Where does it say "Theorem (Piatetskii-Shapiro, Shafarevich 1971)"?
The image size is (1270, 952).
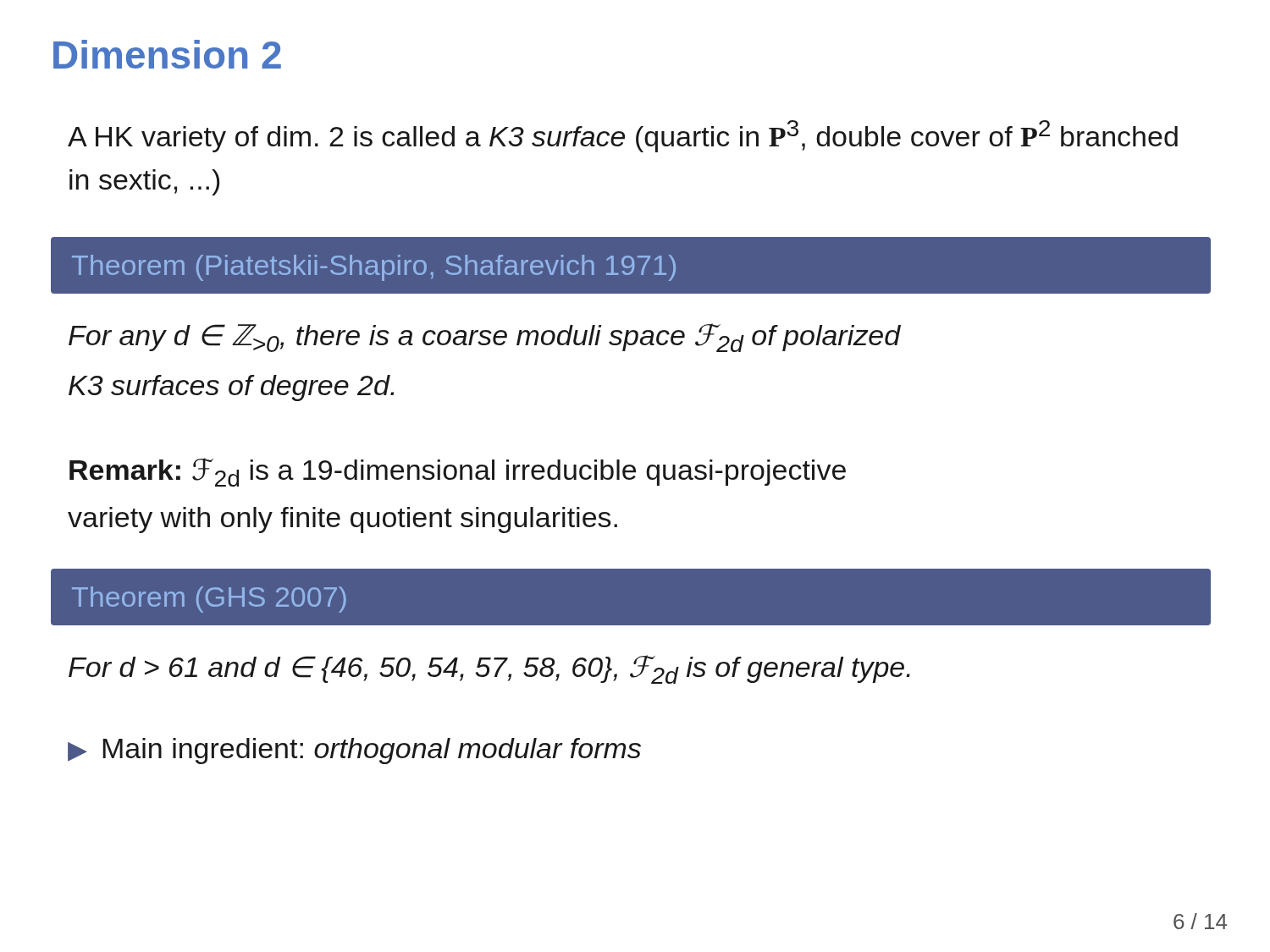pos(374,265)
